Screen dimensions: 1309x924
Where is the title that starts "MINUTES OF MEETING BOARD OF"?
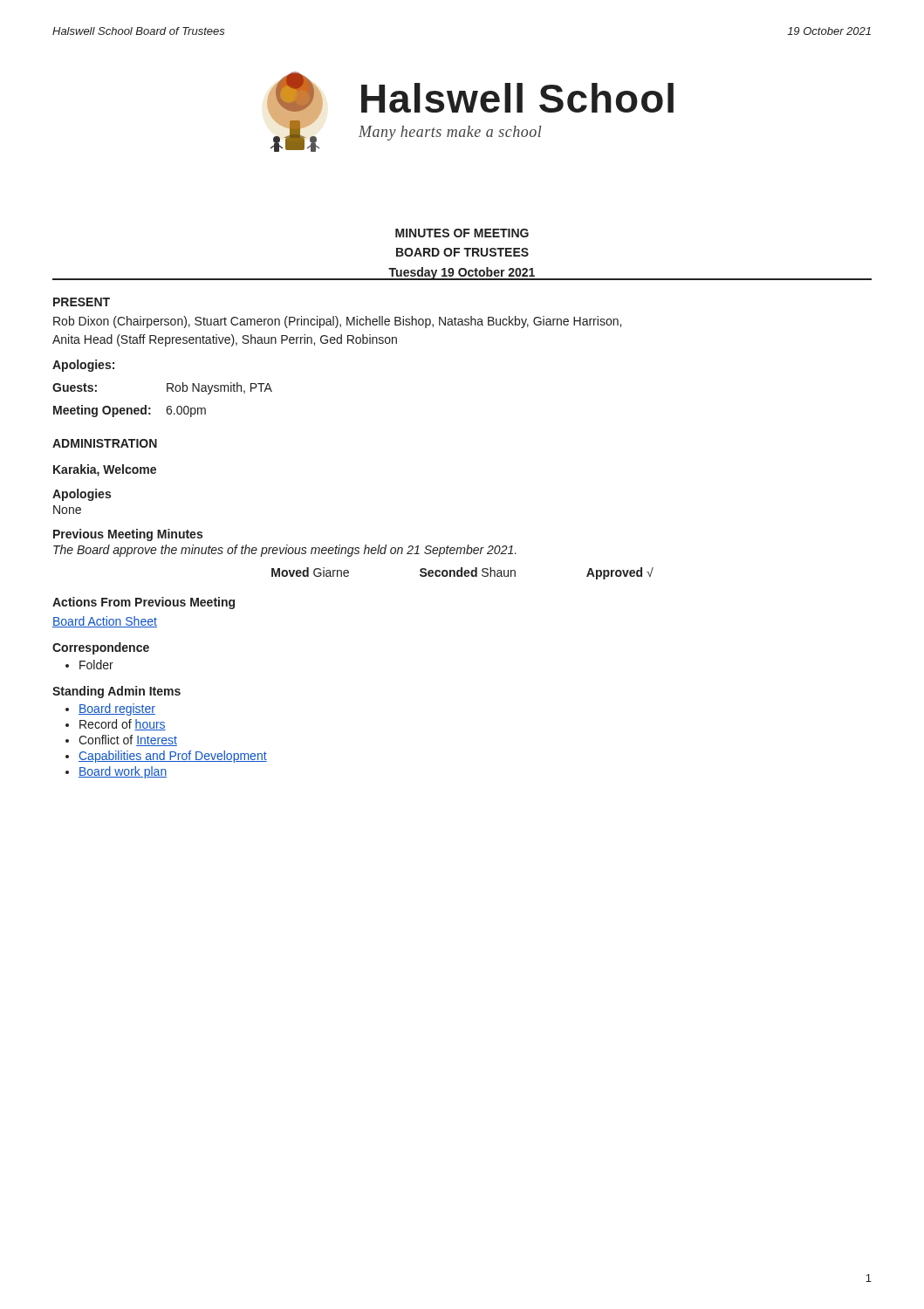pos(462,253)
